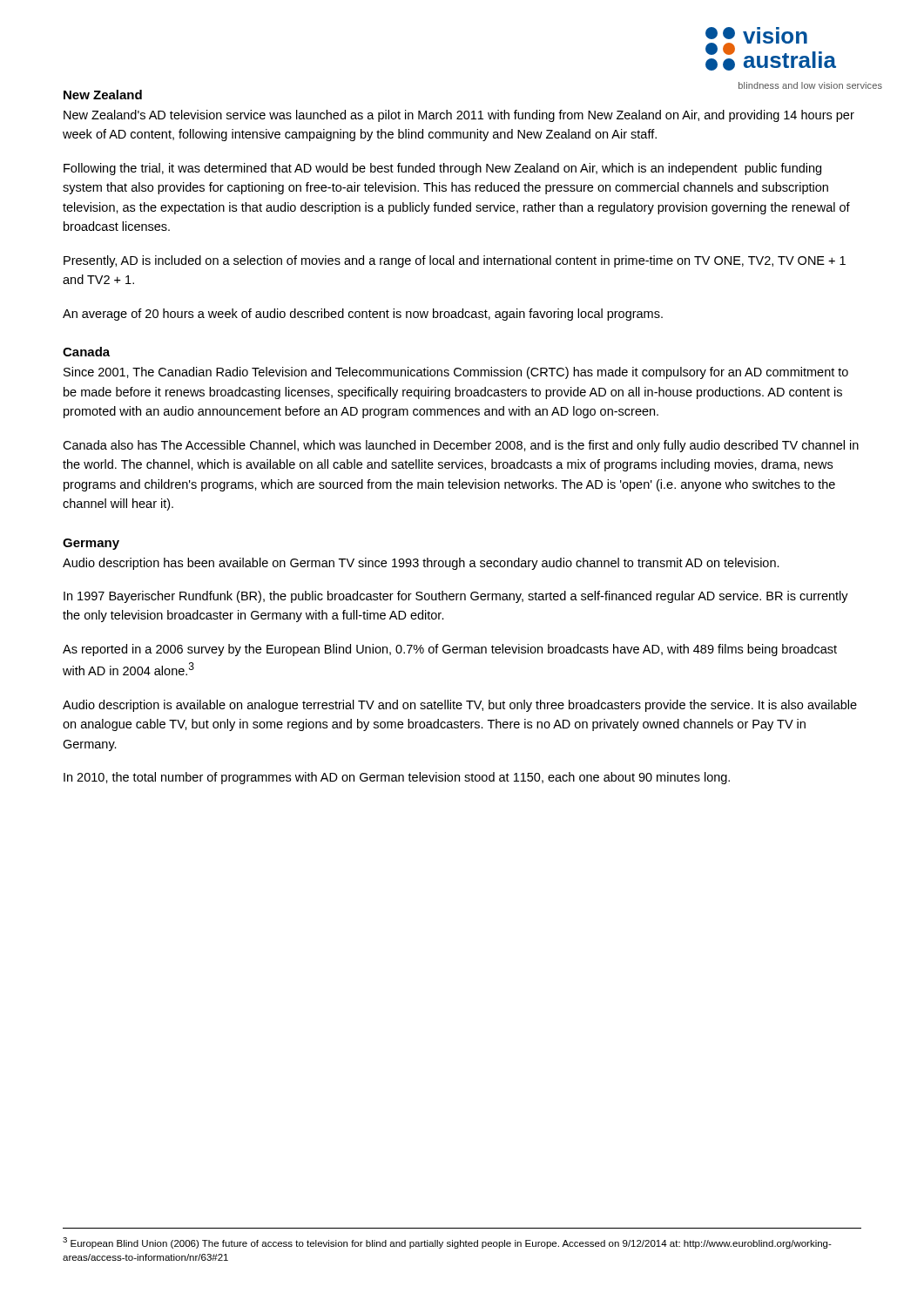Locate the text block with the text "New Zealand's AD television service"

click(x=458, y=125)
